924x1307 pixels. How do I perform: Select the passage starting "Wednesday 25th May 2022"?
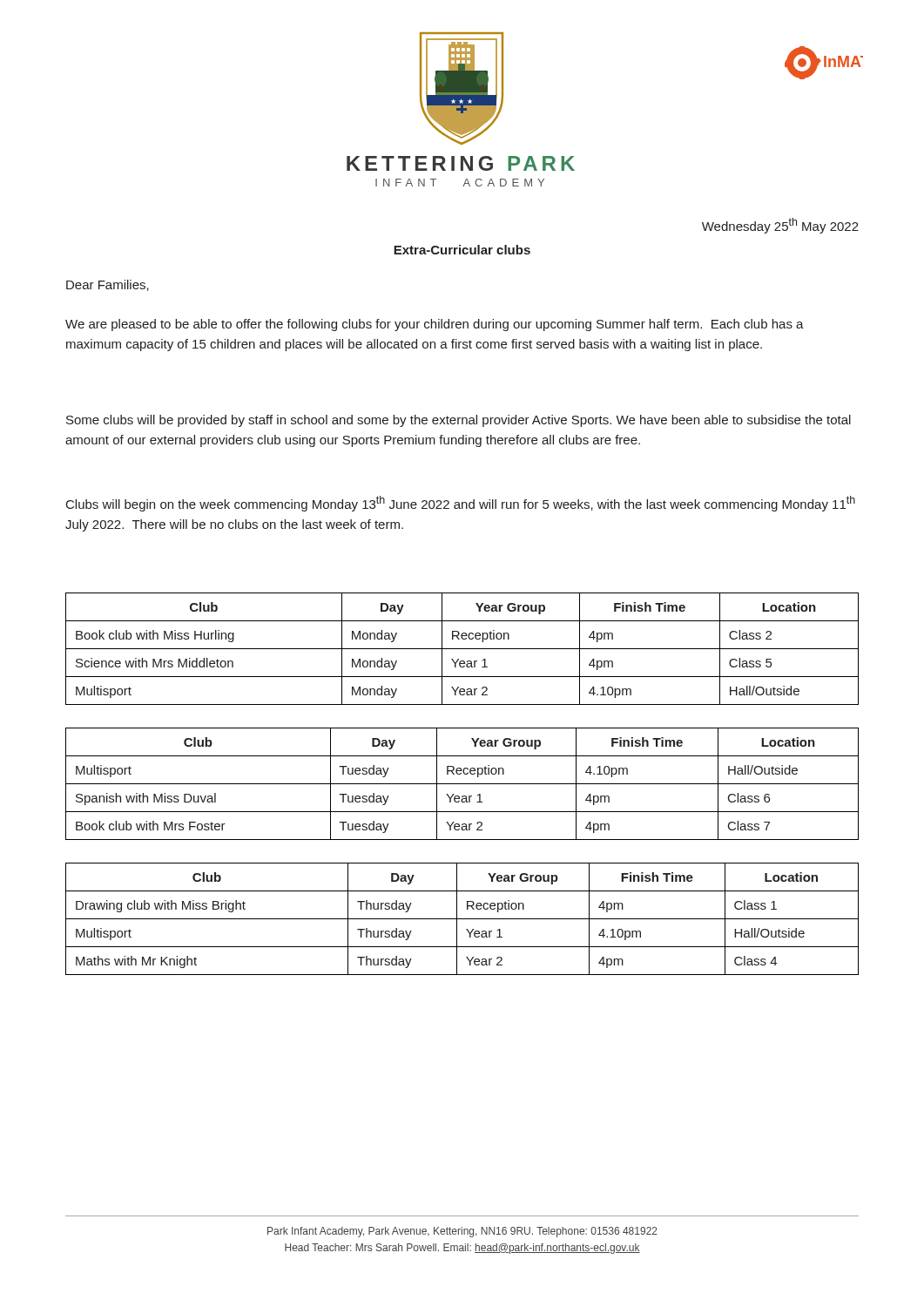pyautogui.click(x=780, y=225)
